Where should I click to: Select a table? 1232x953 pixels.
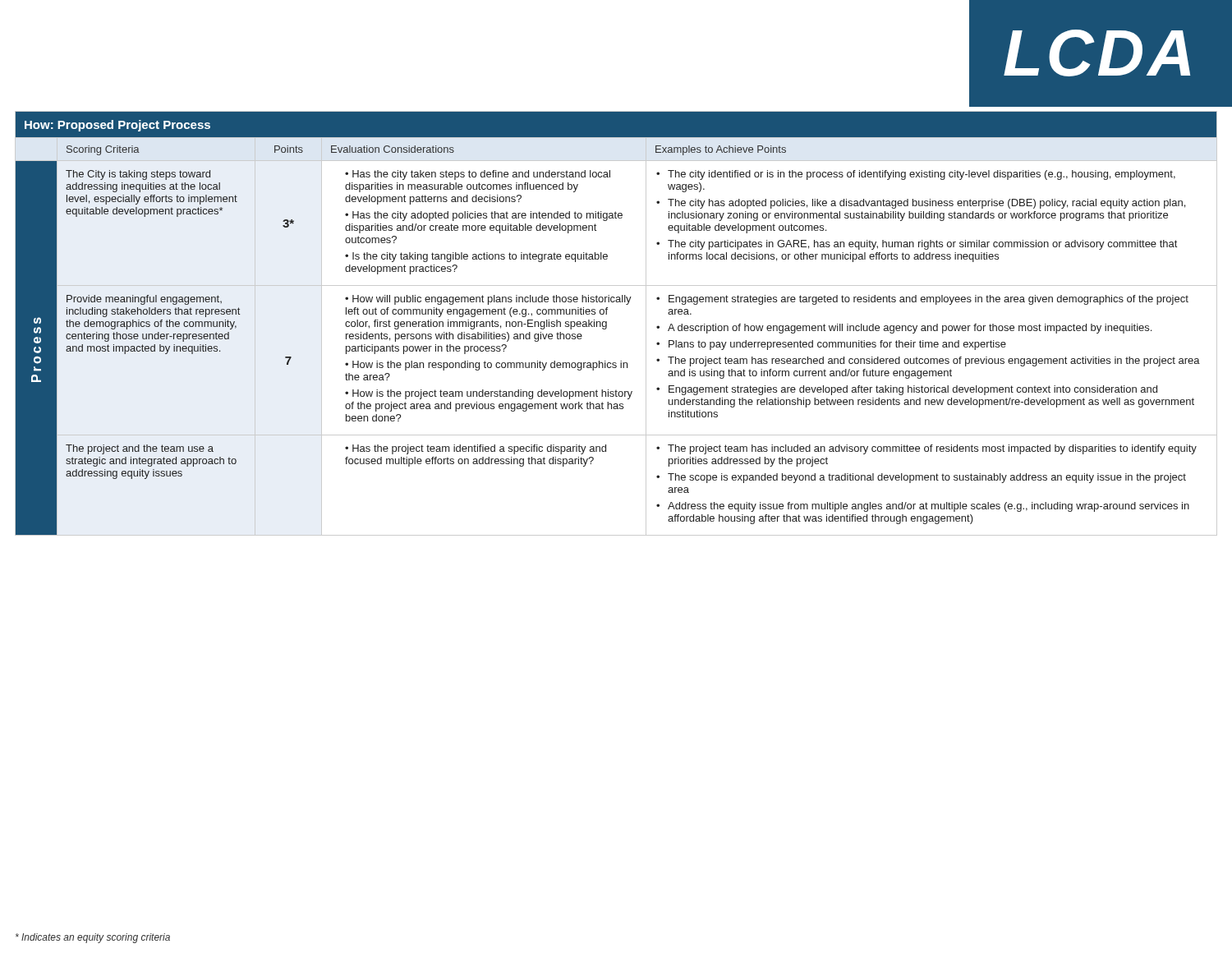point(616,507)
